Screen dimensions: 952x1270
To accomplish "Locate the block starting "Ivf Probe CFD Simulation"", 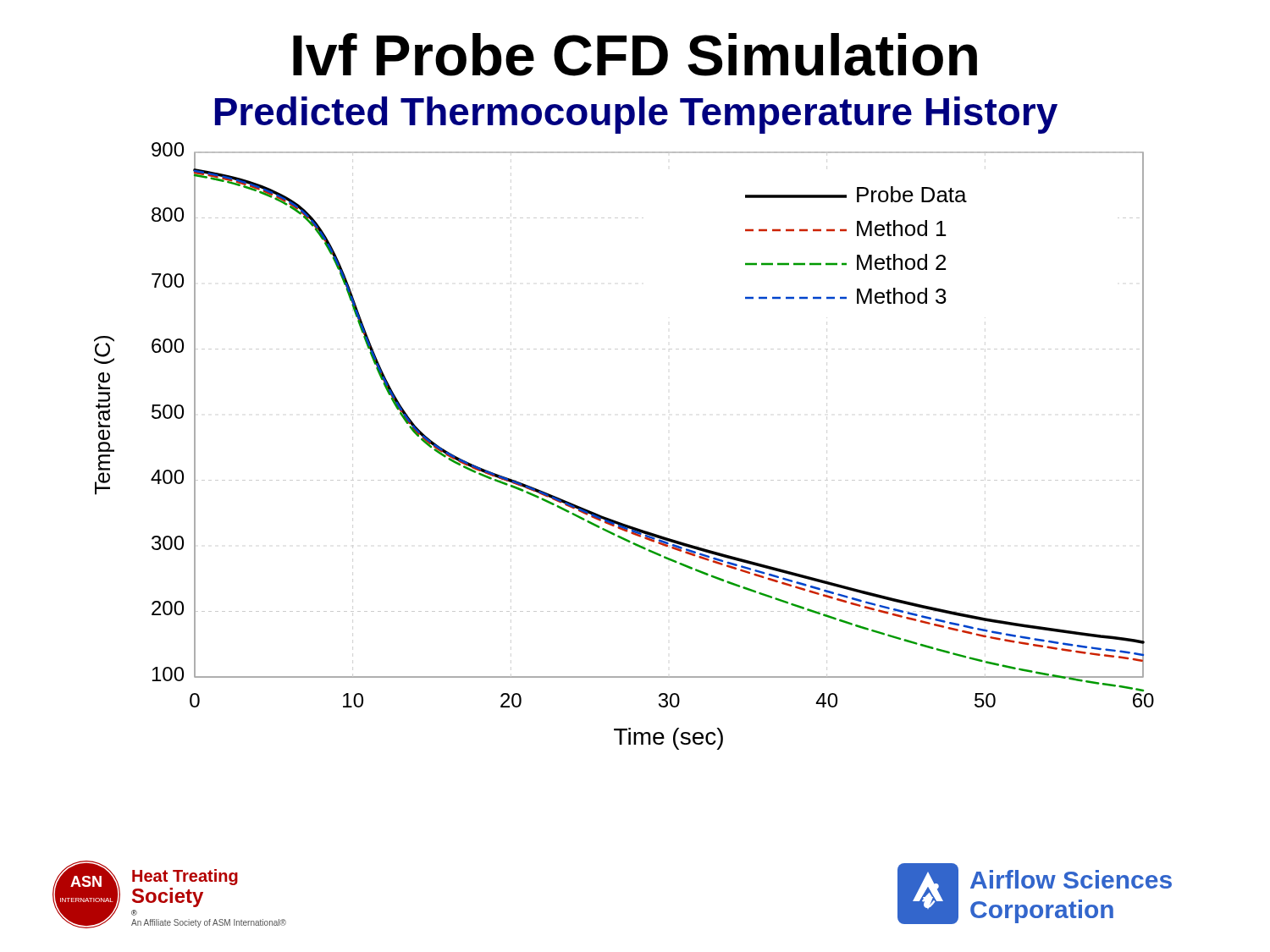I will 635,55.
